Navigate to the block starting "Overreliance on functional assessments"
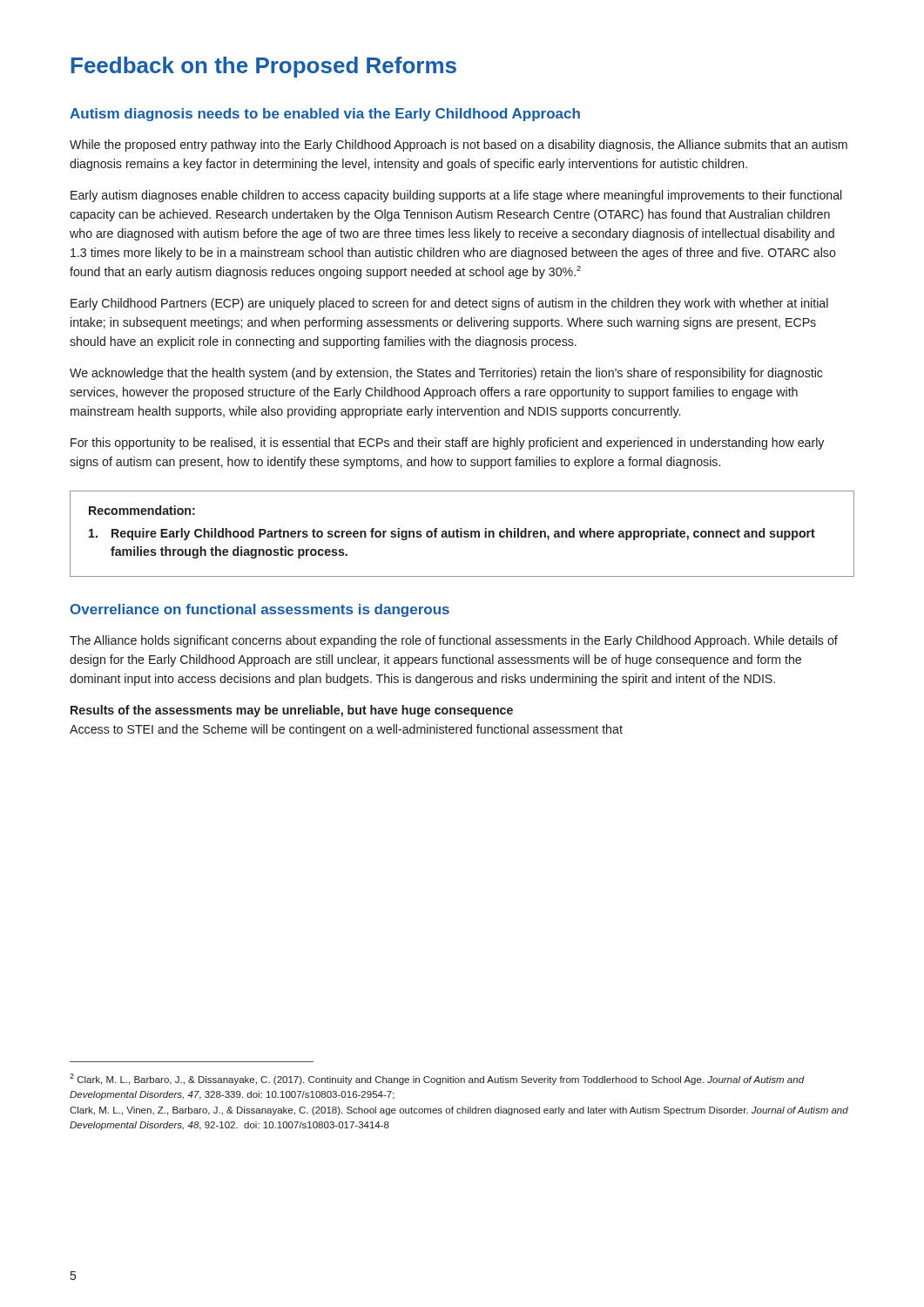The width and height of the screenshot is (924, 1307). 260,609
